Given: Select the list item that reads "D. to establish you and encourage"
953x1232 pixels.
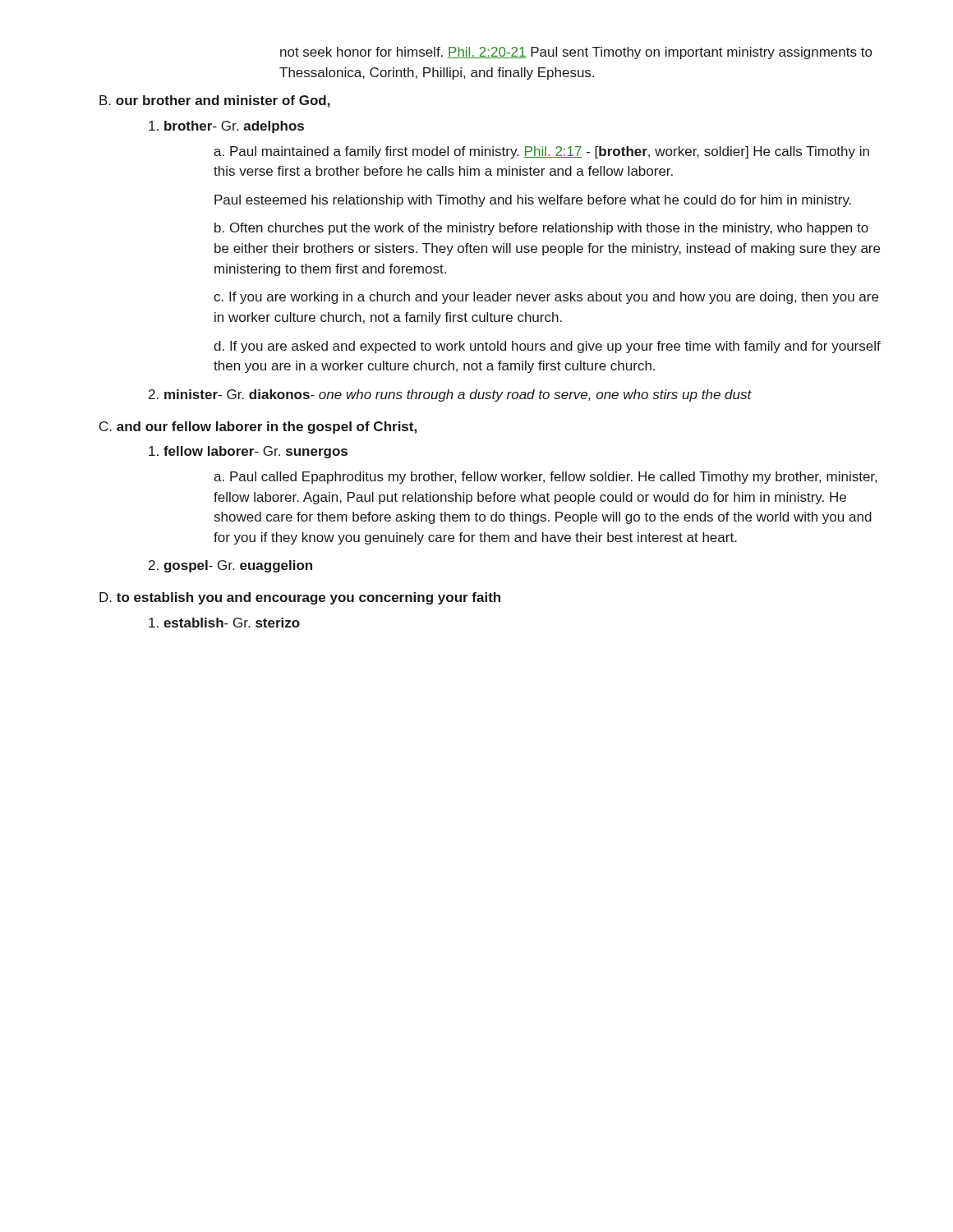Looking at the screenshot, I should point(300,598).
